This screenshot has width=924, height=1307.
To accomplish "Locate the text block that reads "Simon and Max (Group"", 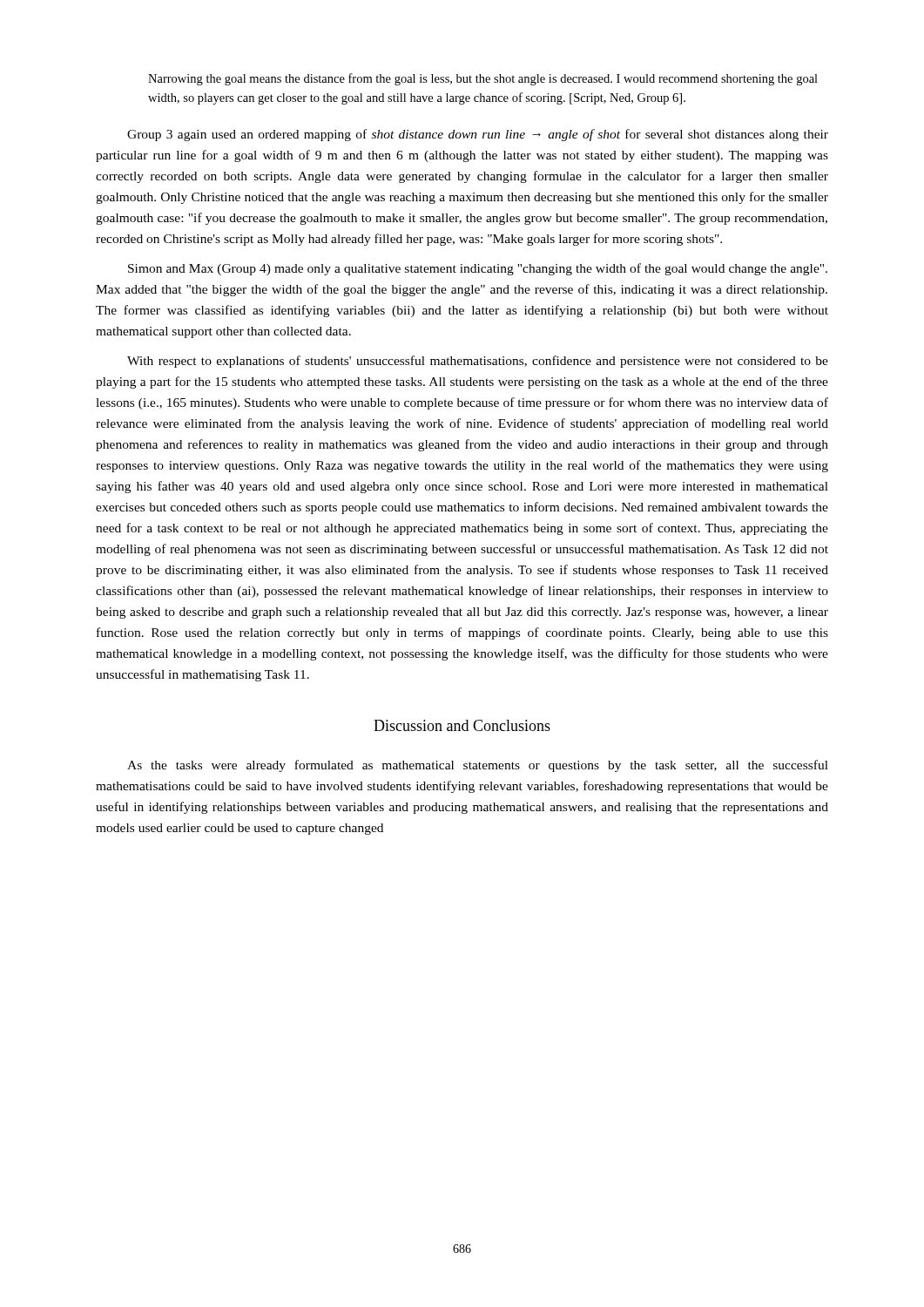I will (x=462, y=299).
